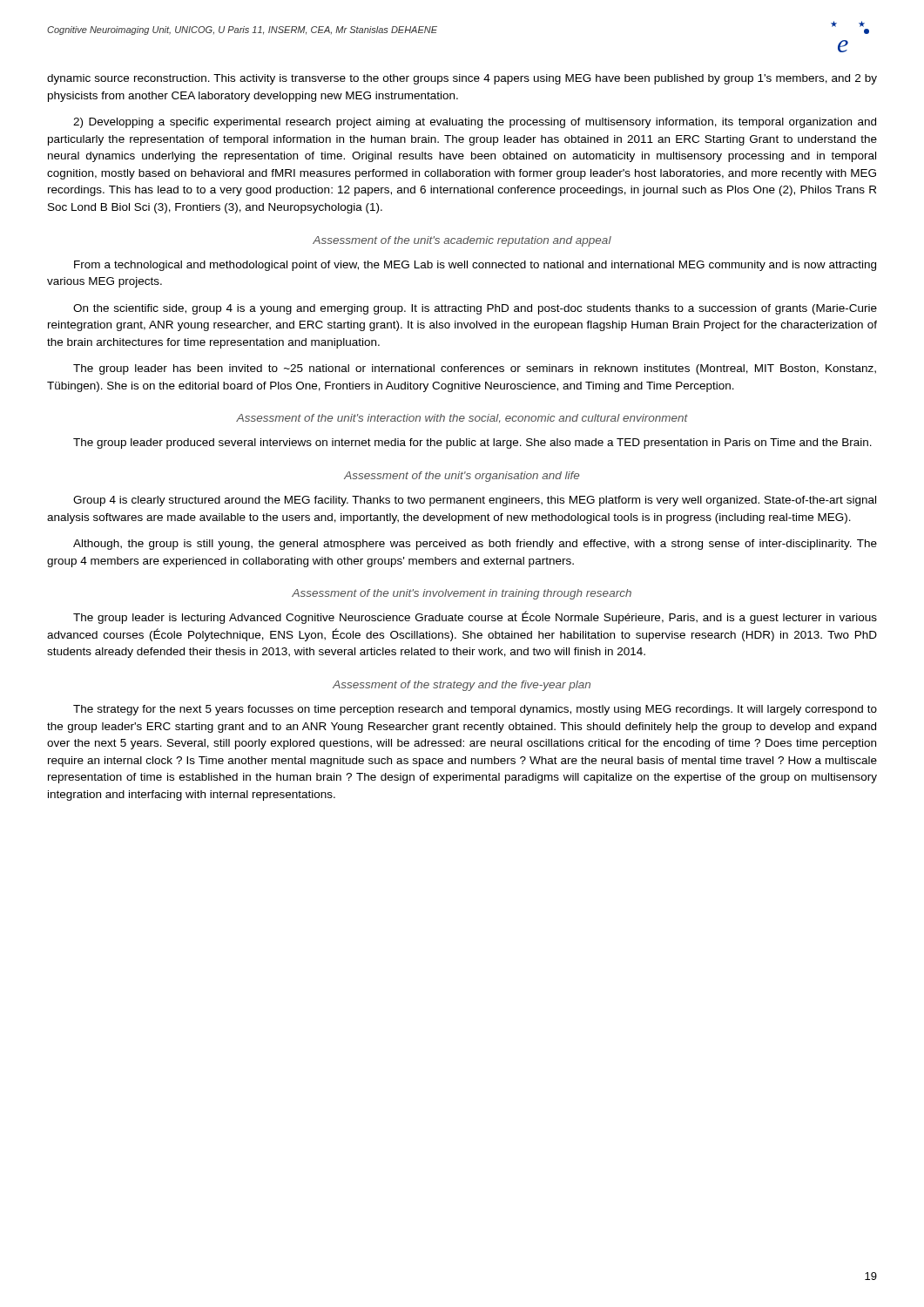The image size is (924, 1307).
Task: Select the text block starting "Group 4 is clearly structured"
Action: (462, 508)
